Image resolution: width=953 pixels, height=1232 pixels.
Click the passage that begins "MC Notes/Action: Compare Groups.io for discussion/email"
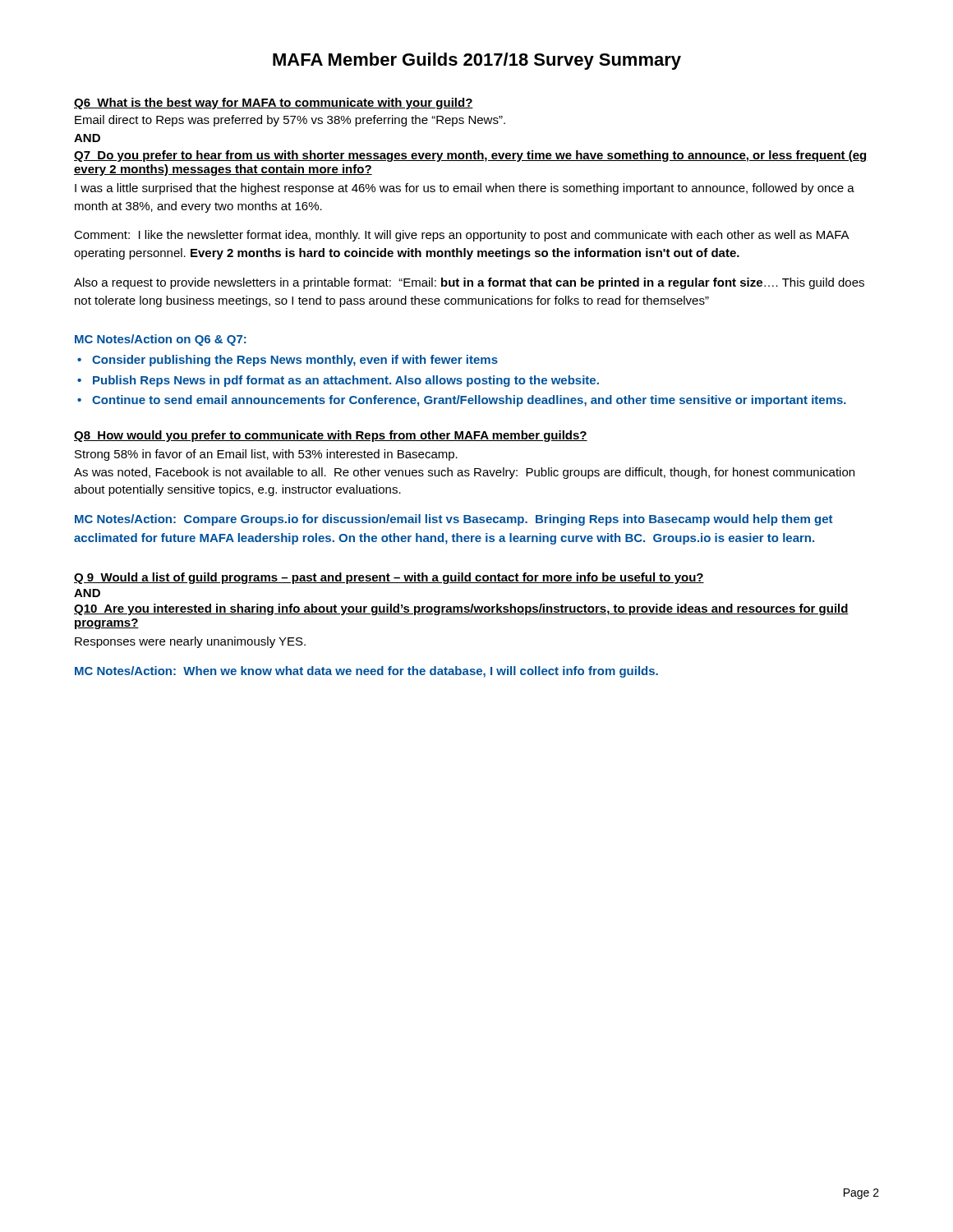click(x=453, y=528)
